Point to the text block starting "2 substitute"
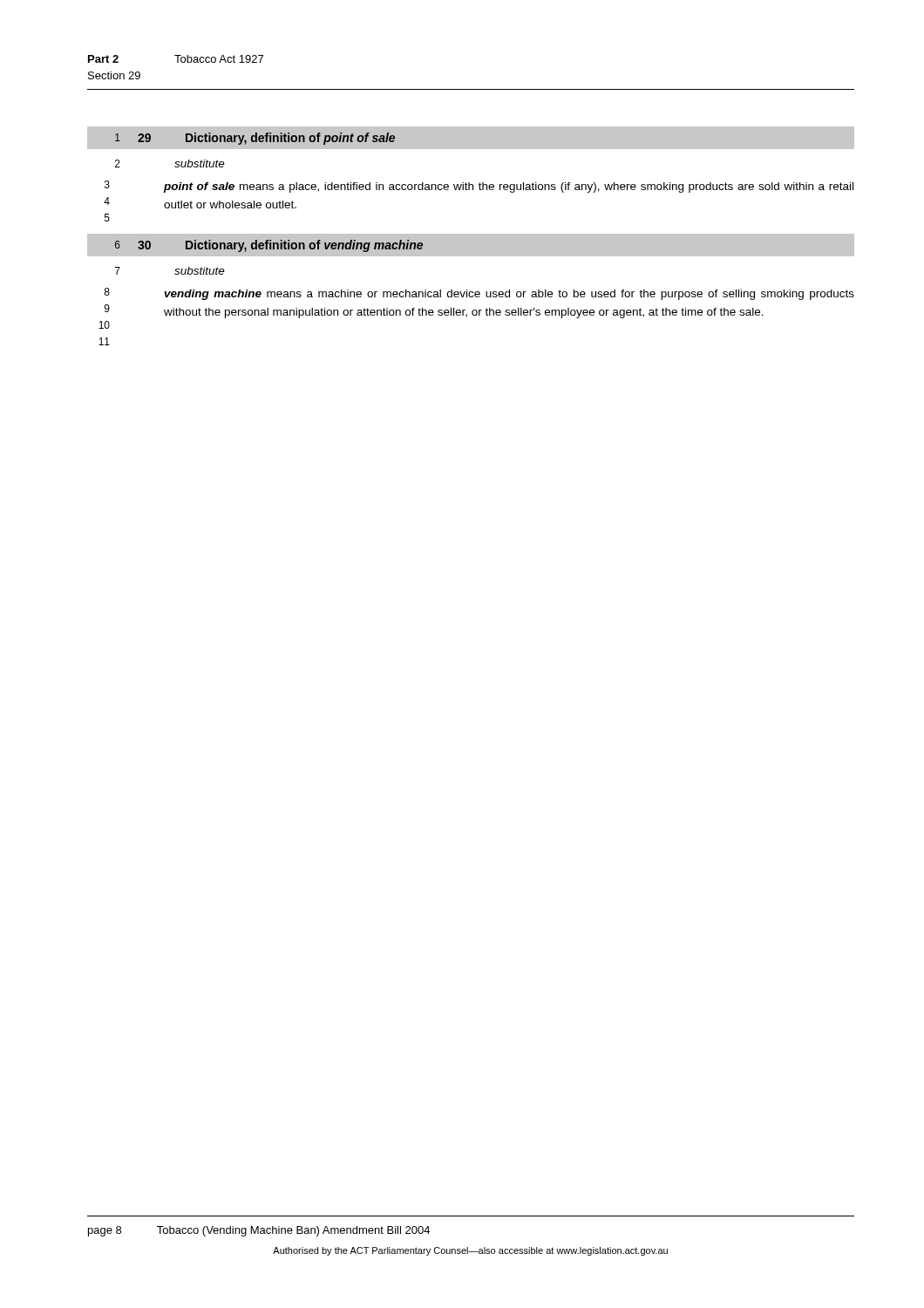Screen dimensions: 1308x924 click(x=118, y=164)
